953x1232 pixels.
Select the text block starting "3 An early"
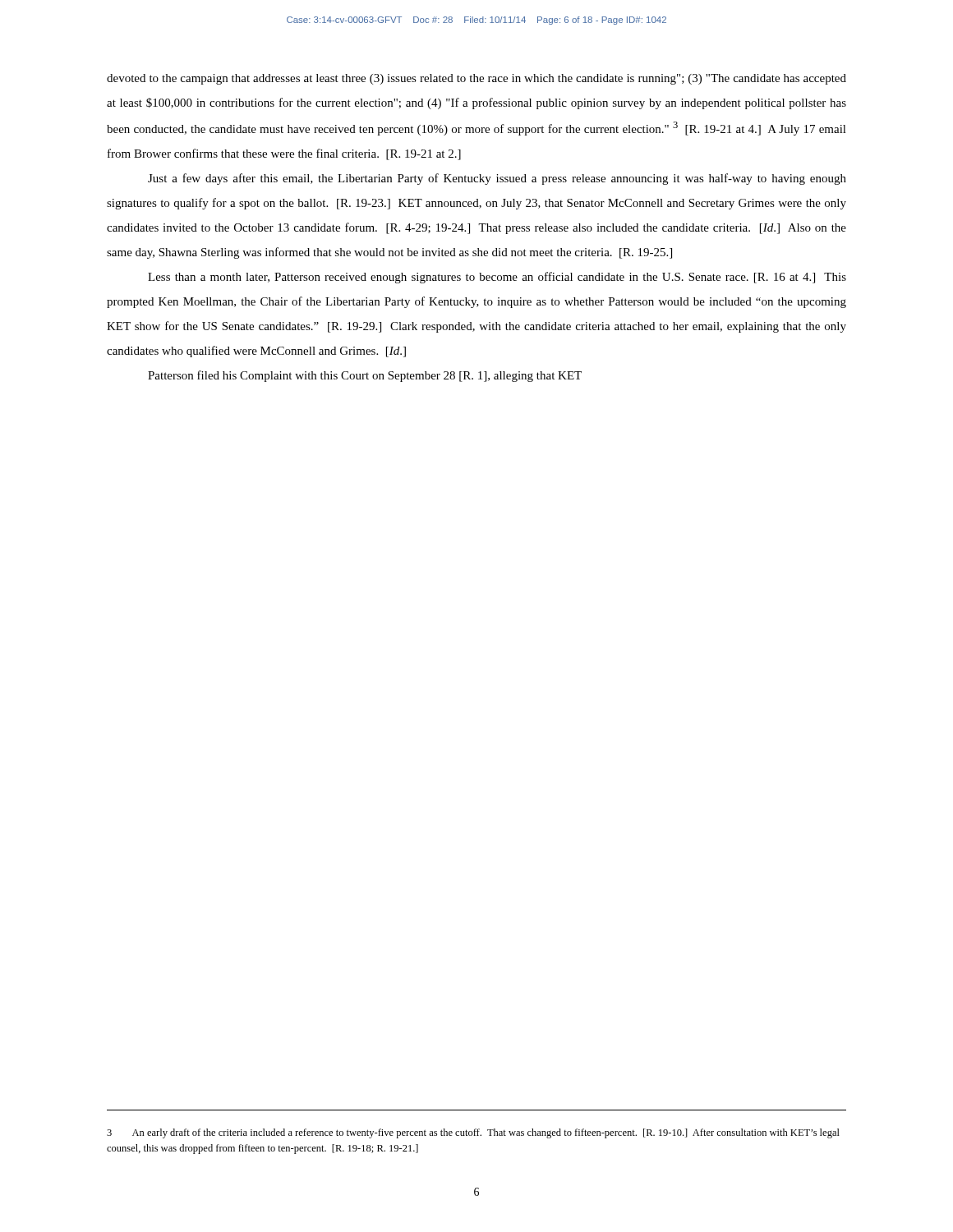476,1141
